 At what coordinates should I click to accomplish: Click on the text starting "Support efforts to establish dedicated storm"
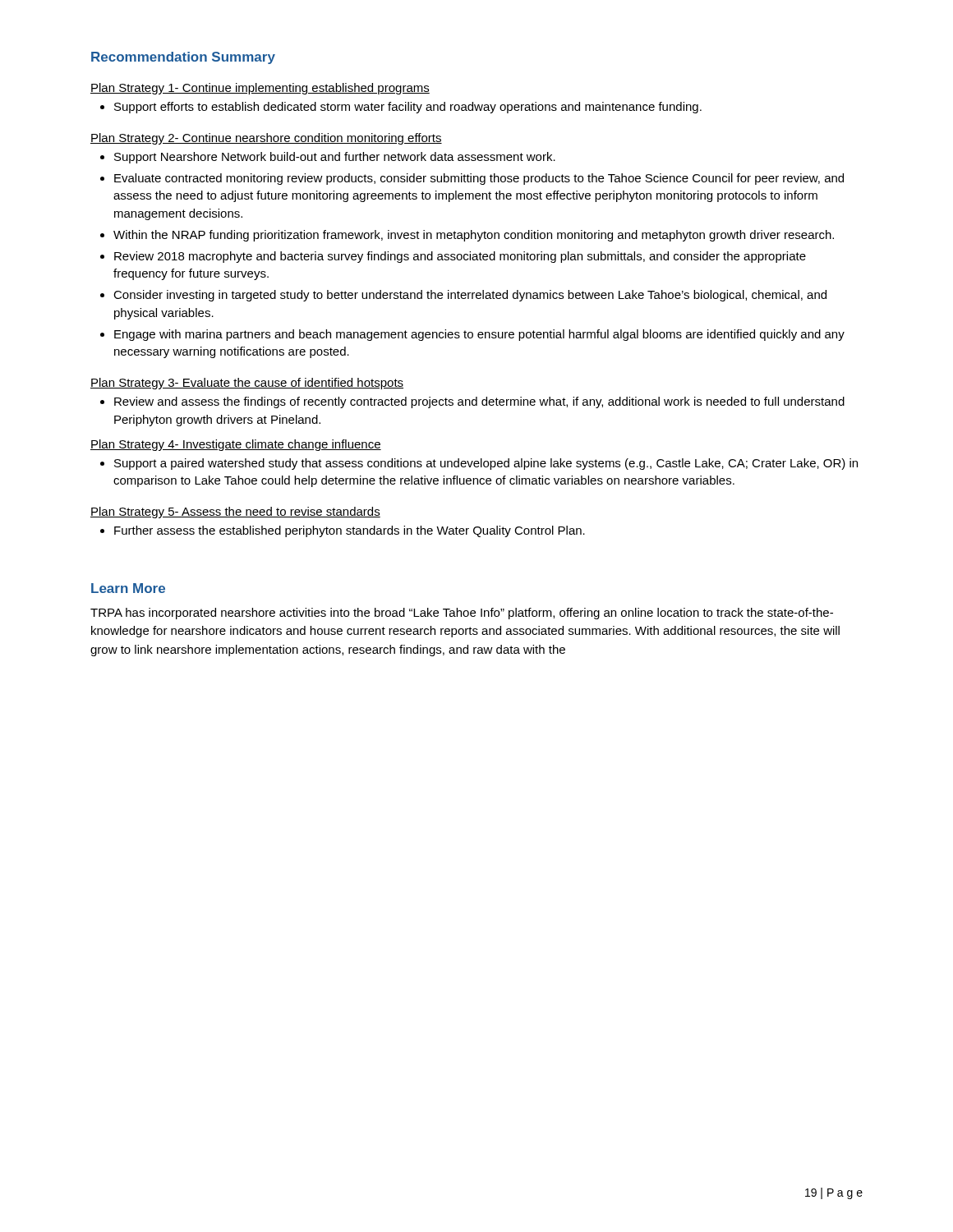[x=476, y=107]
